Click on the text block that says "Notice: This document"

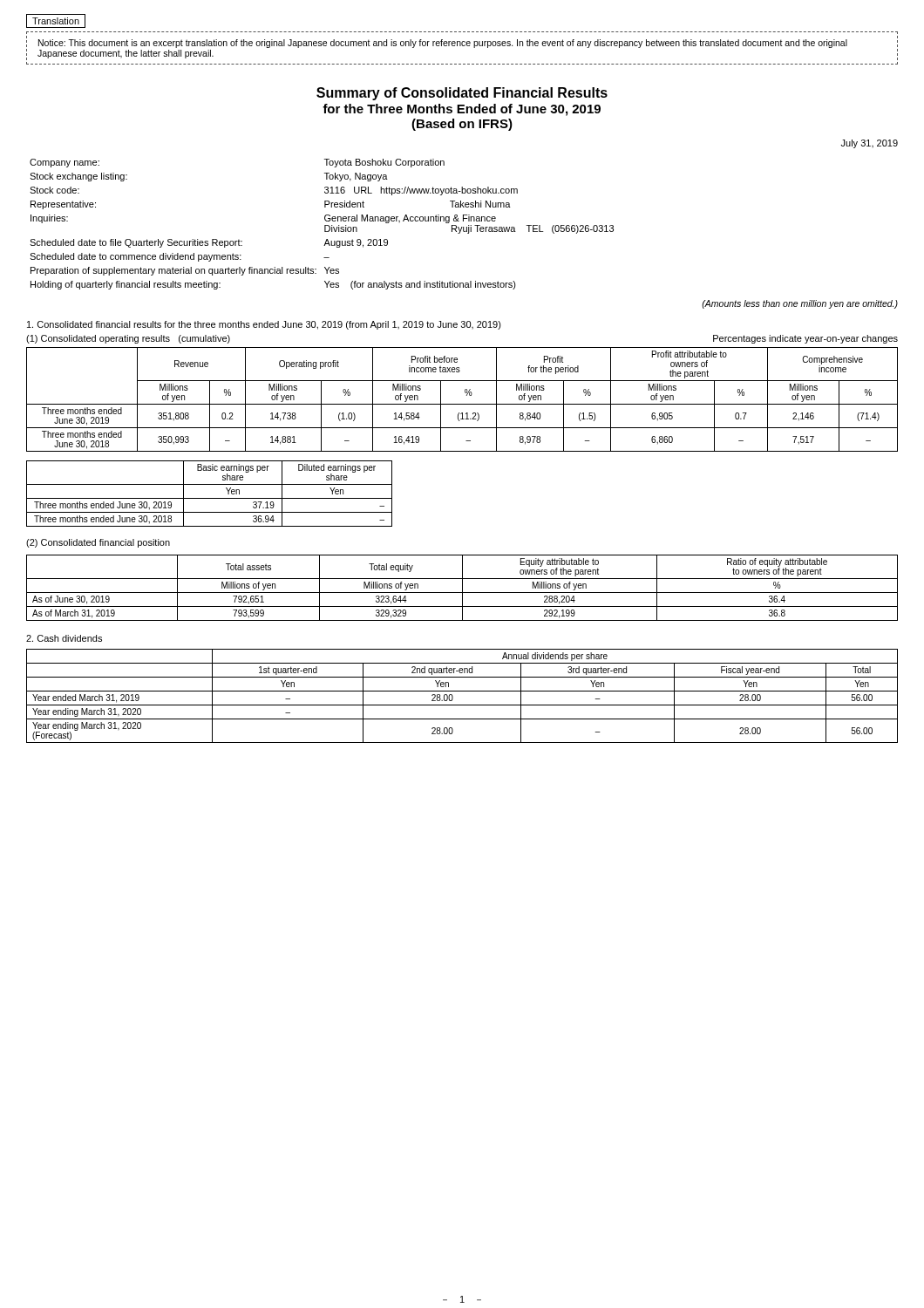[442, 48]
